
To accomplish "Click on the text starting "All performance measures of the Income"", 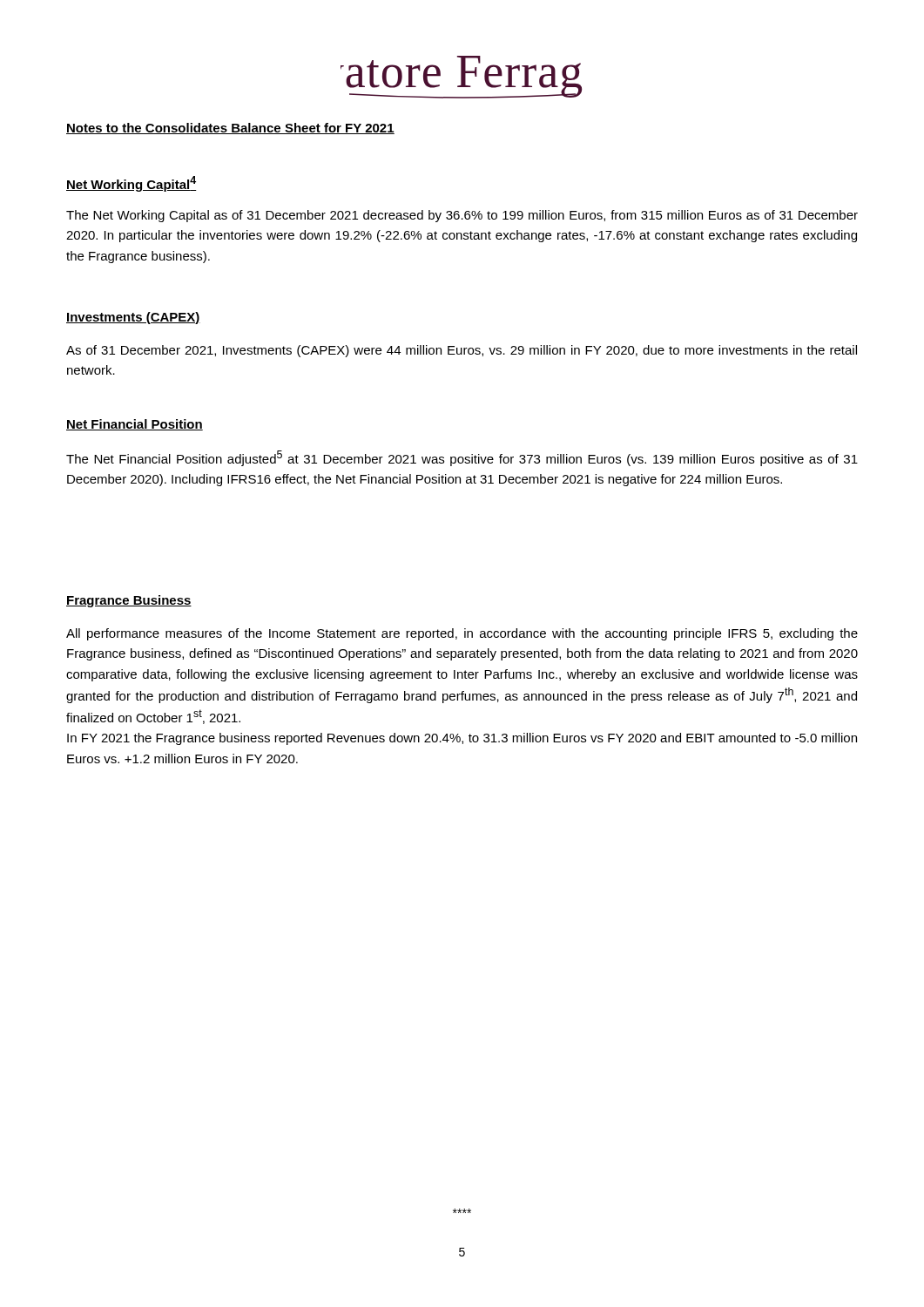I will click(x=462, y=696).
